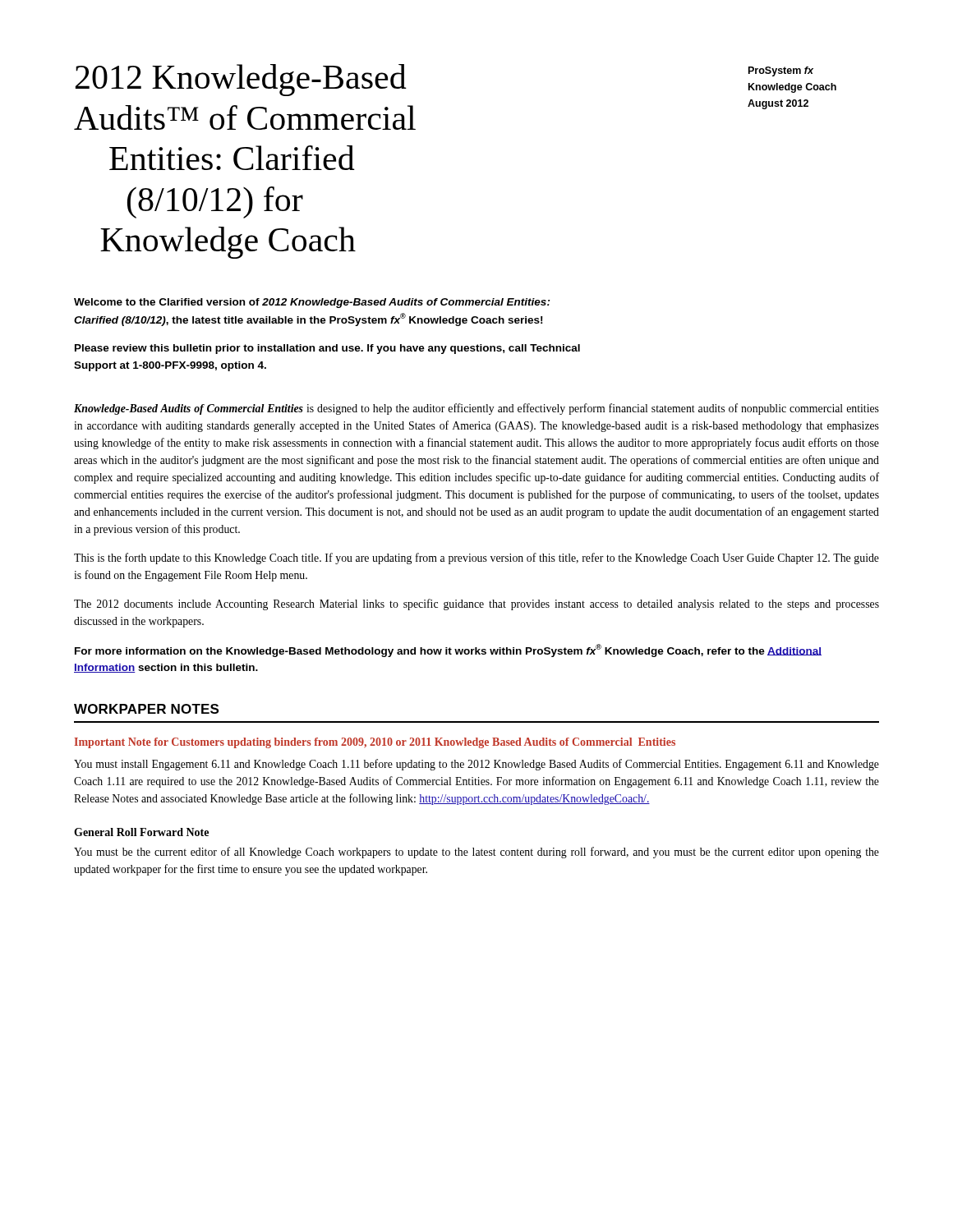Image resolution: width=953 pixels, height=1232 pixels.
Task: Find the passage starting "Important Note for Customers updating binders from"
Action: click(375, 742)
